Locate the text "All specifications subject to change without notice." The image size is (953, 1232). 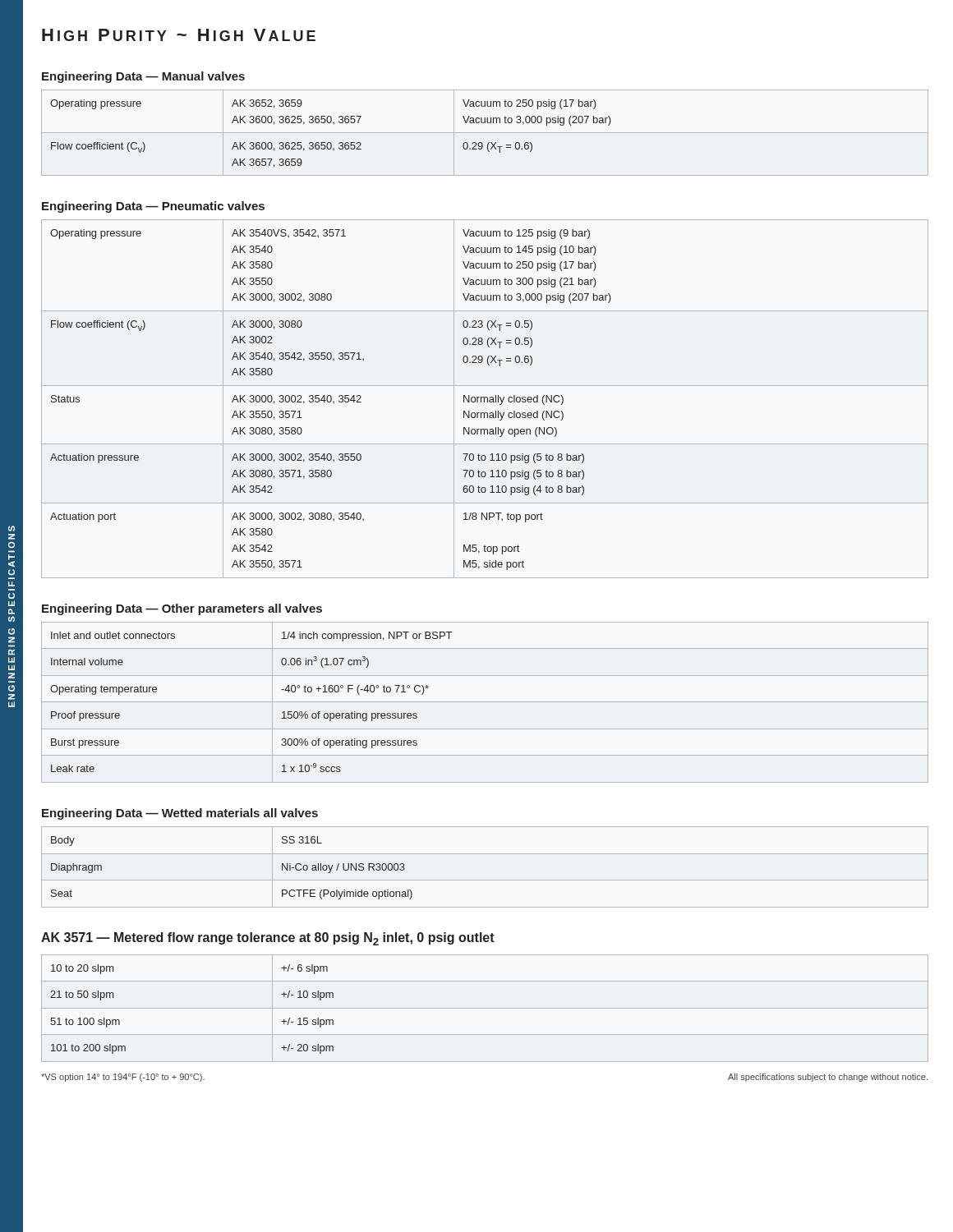click(828, 1077)
